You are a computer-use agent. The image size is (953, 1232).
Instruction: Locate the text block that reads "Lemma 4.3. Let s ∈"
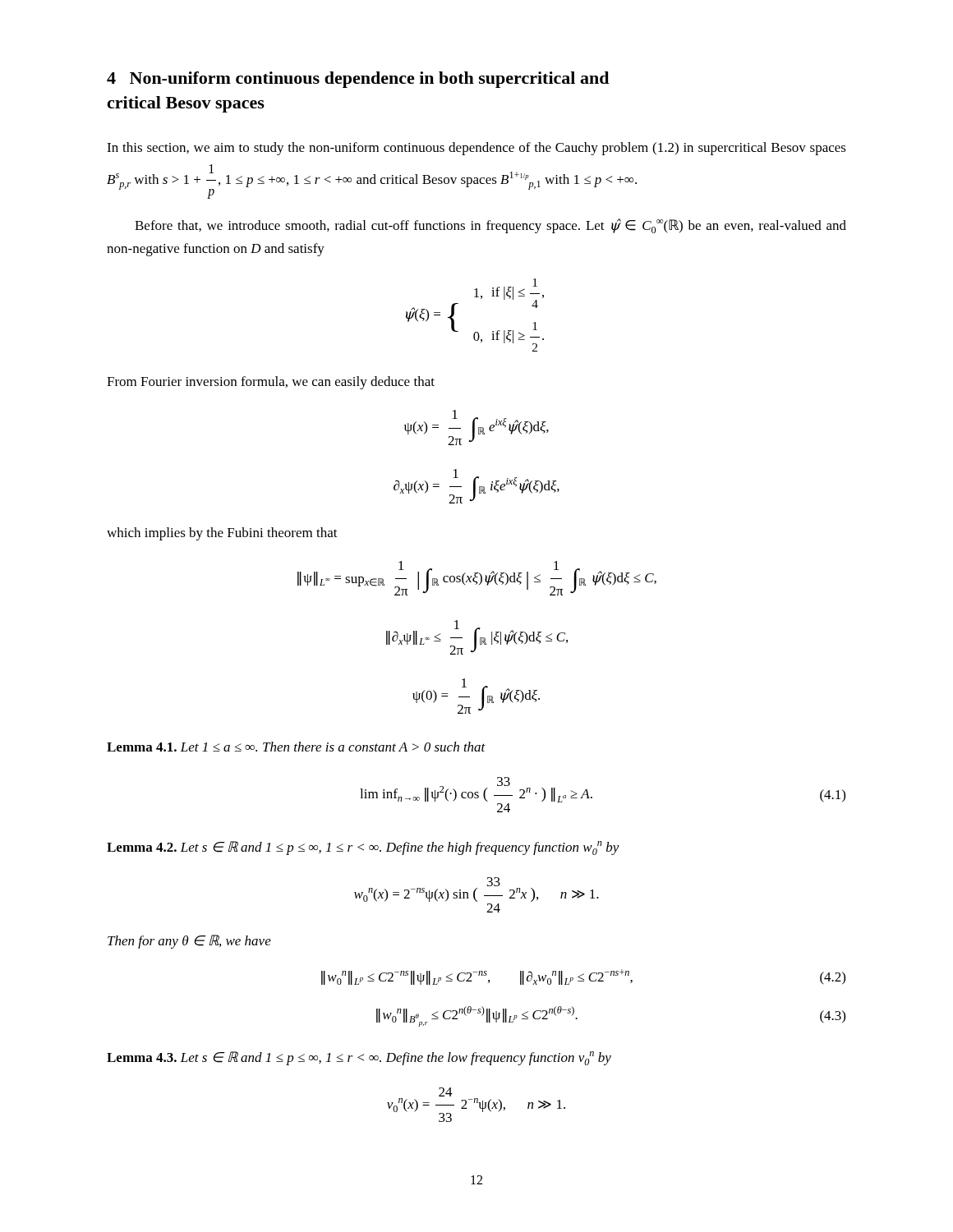(476, 1058)
